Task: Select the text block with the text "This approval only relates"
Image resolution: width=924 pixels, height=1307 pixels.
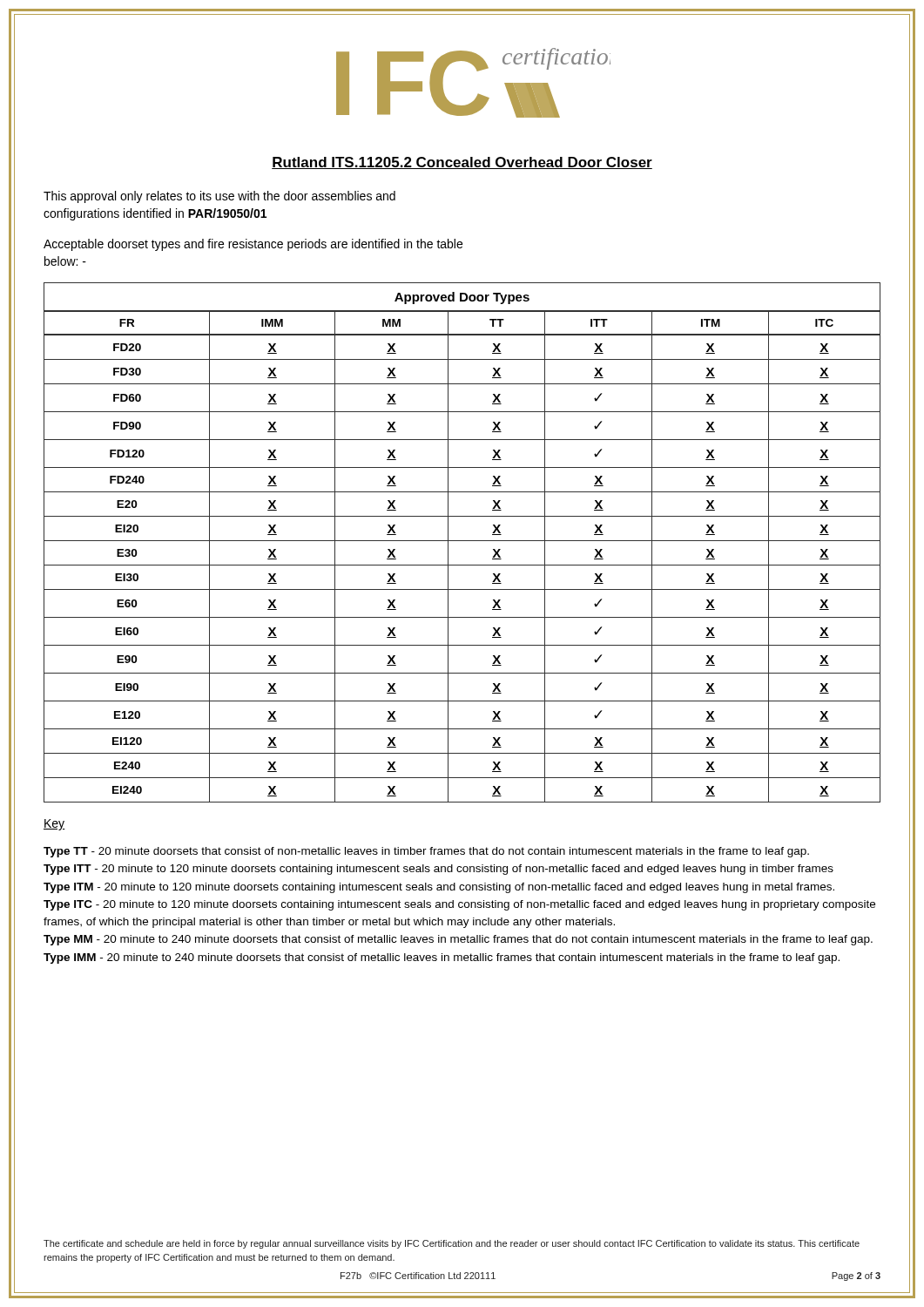Action: (x=220, y=205)
